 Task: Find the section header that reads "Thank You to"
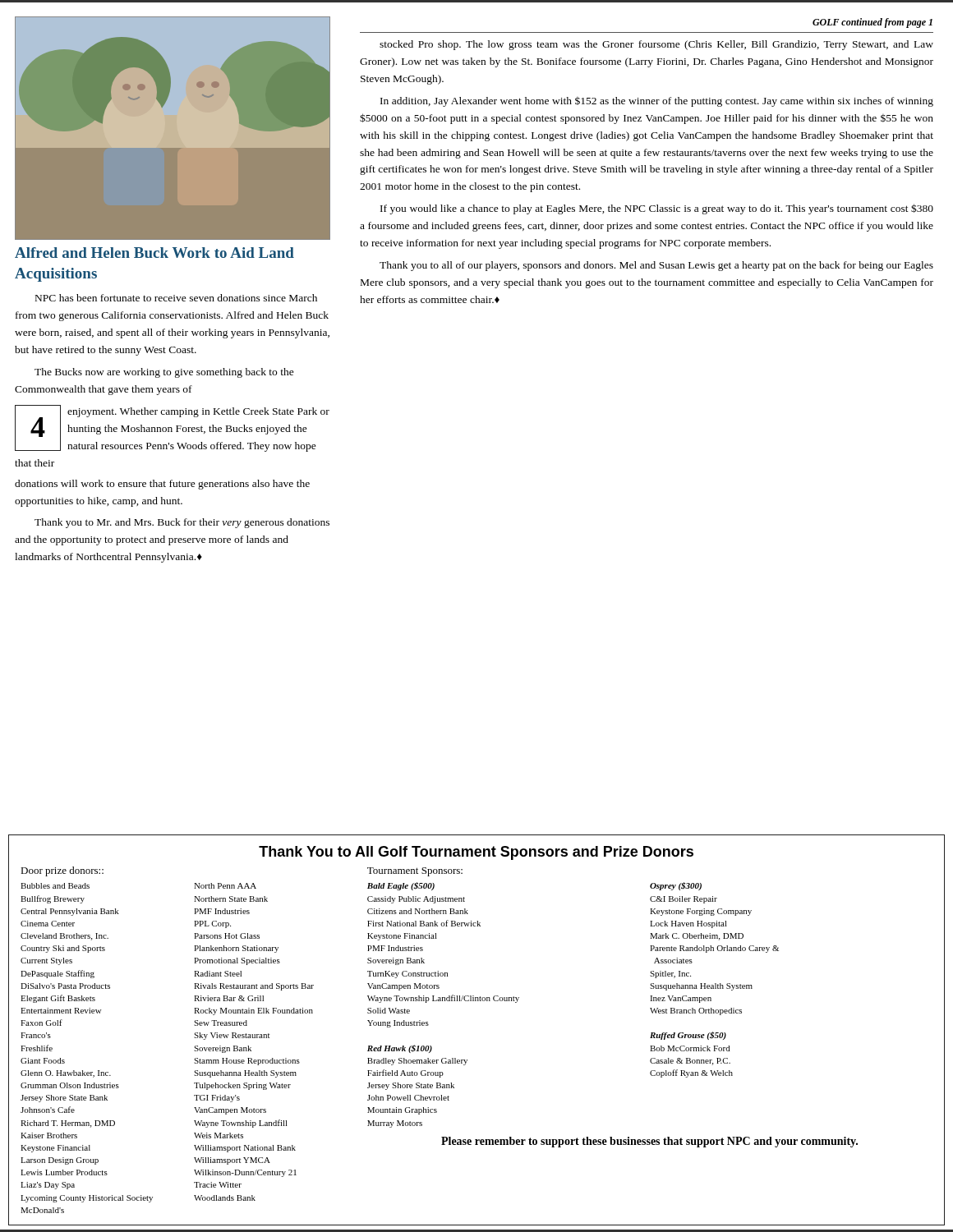[476, 852]
